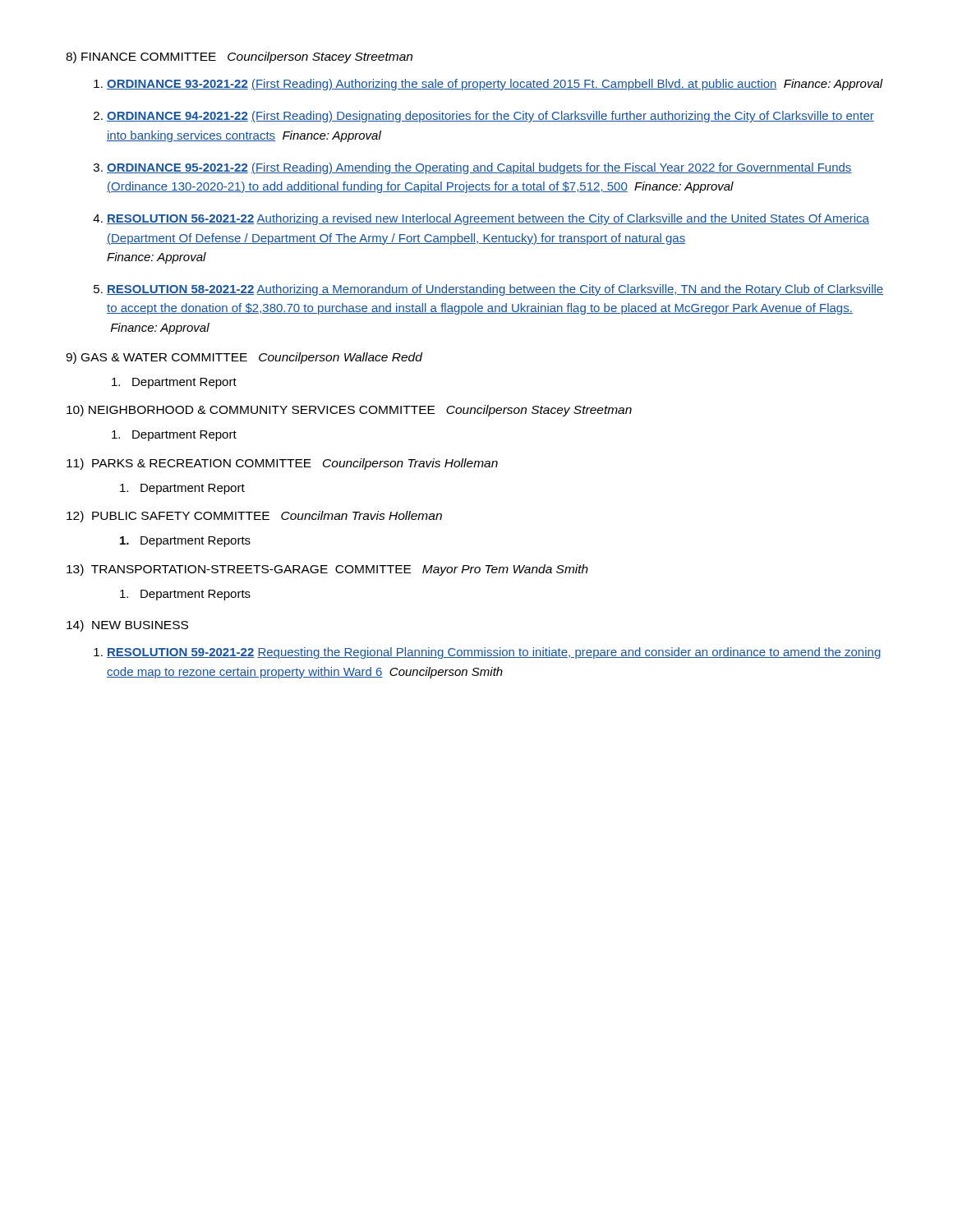The image size is (953, 1232).
Task: Click the passage that begins "RESOLUTION 59-2021-22 Requesting the"
Action: (497, 662)
